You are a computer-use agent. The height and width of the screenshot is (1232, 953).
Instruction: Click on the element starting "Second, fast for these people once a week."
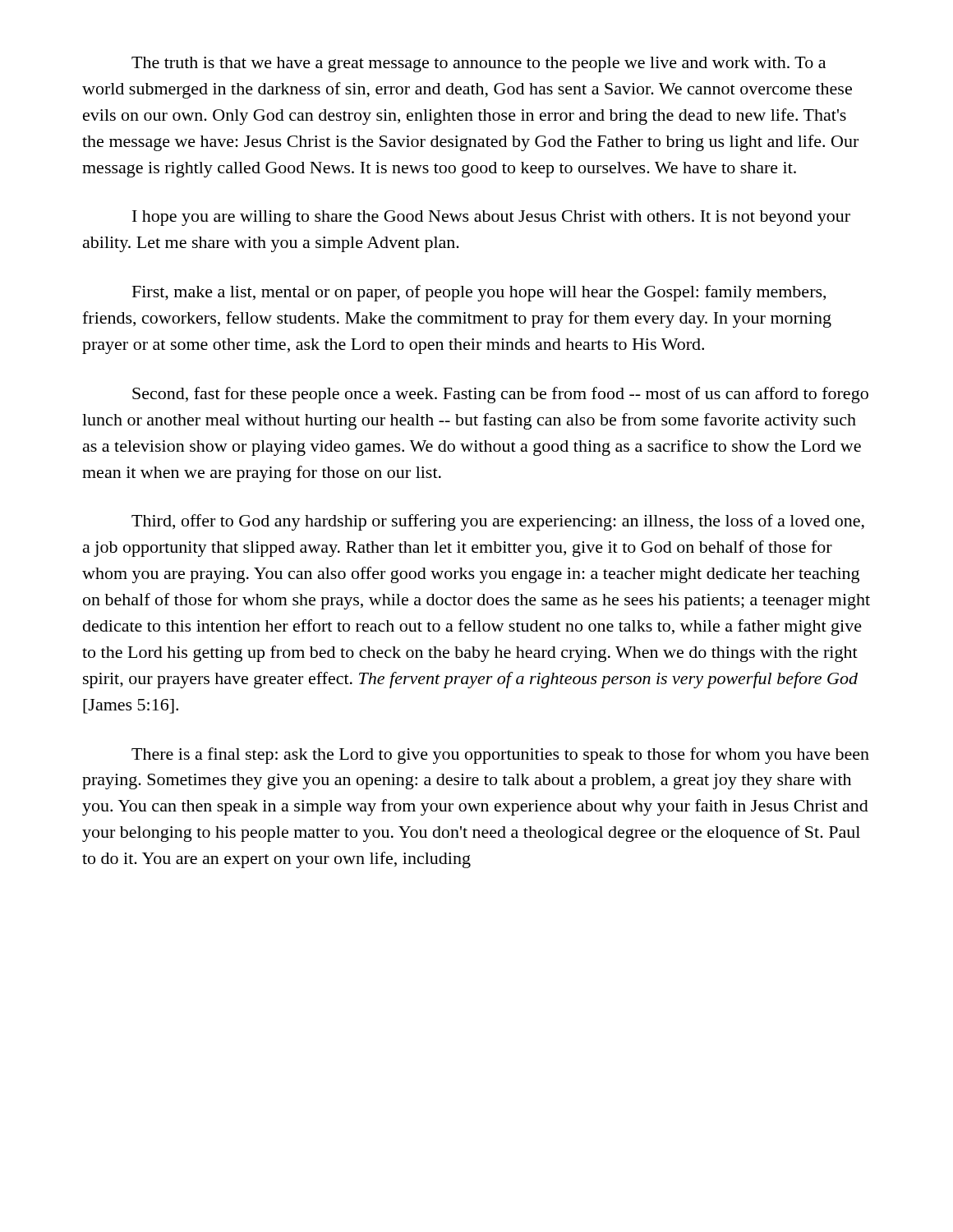click(x=476, y=433)
